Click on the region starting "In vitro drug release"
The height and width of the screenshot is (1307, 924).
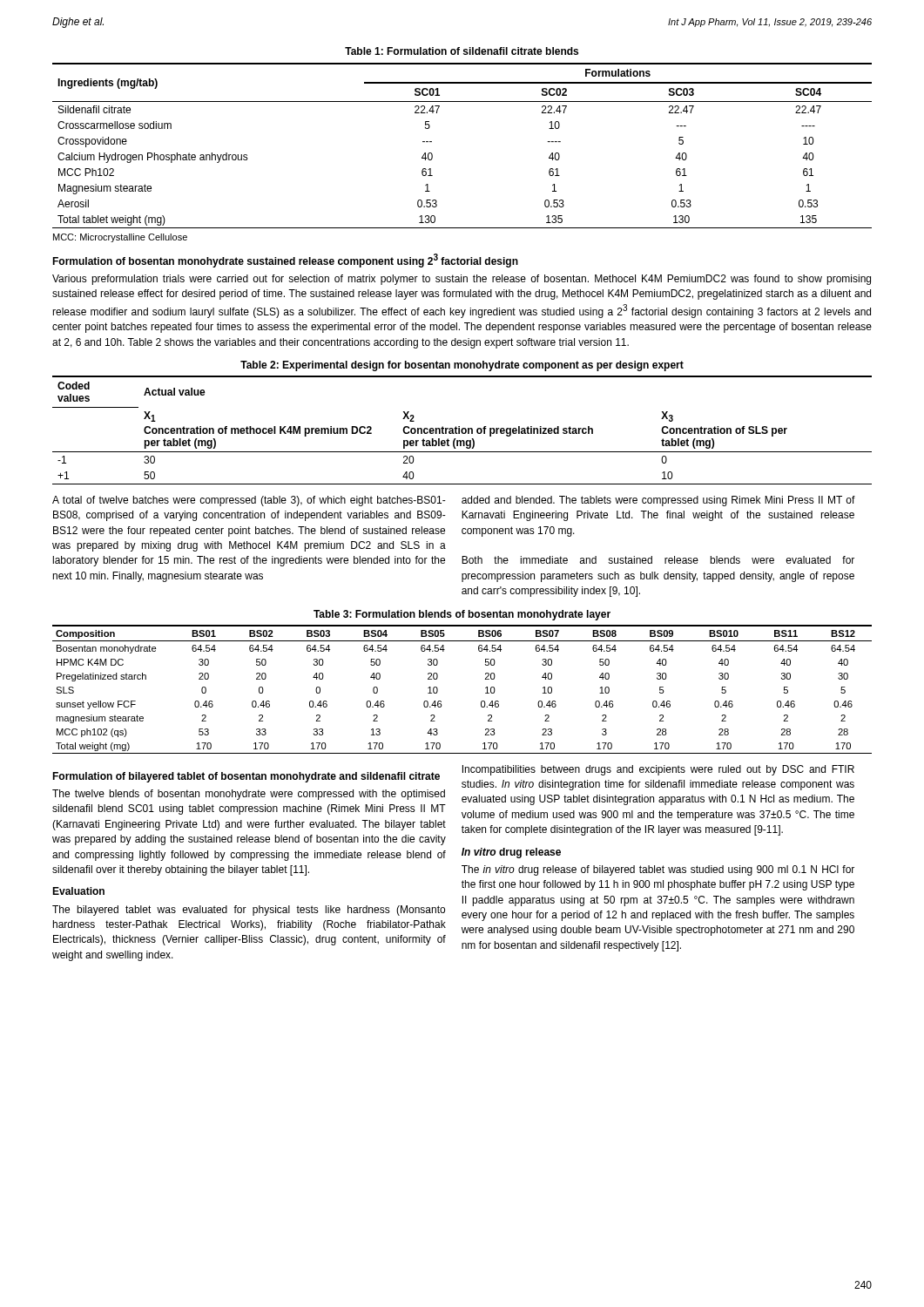[511, 852]
